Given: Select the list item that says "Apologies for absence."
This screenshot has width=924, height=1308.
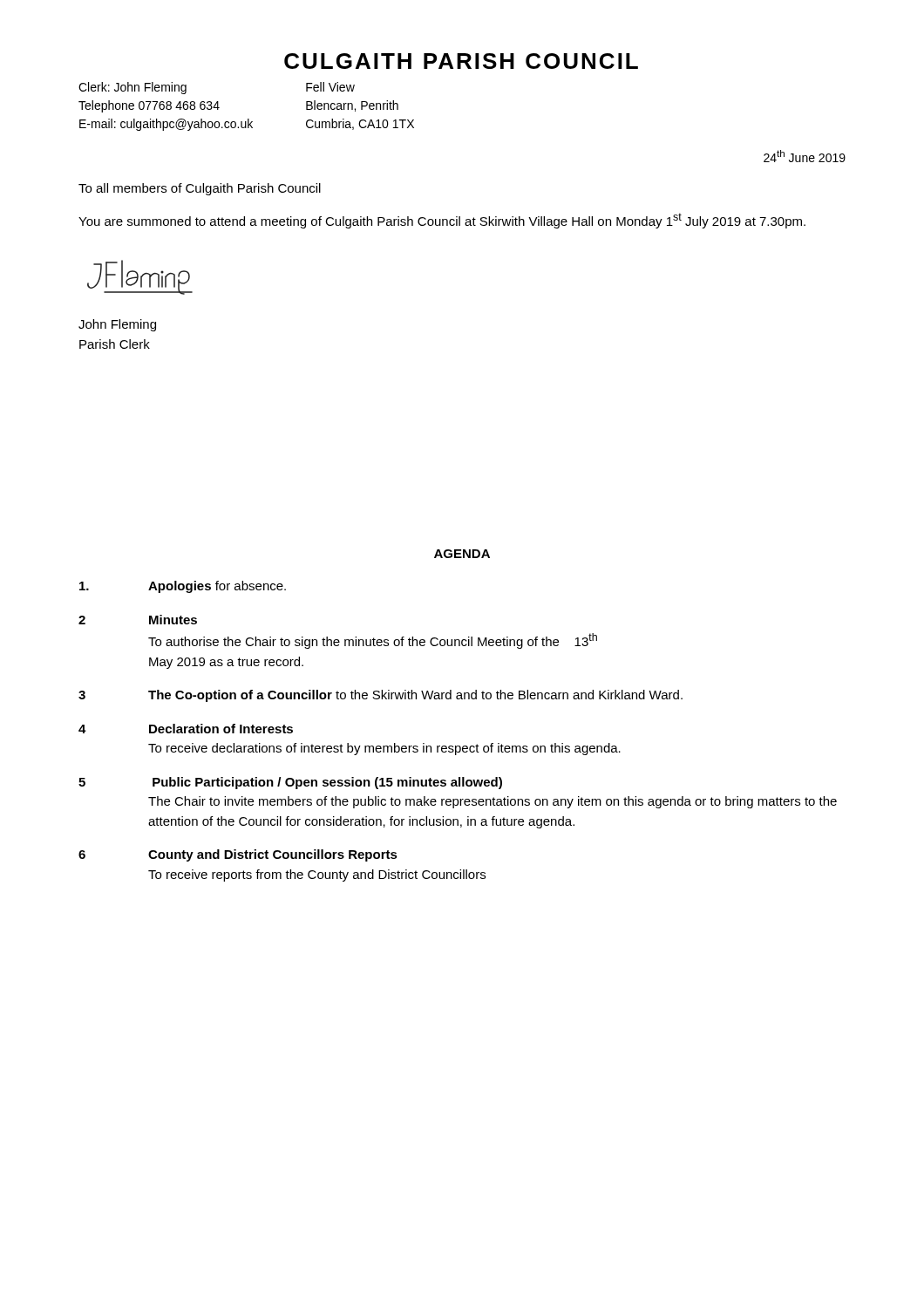Looking at the screenshot, I should click(x=183, y=587).
